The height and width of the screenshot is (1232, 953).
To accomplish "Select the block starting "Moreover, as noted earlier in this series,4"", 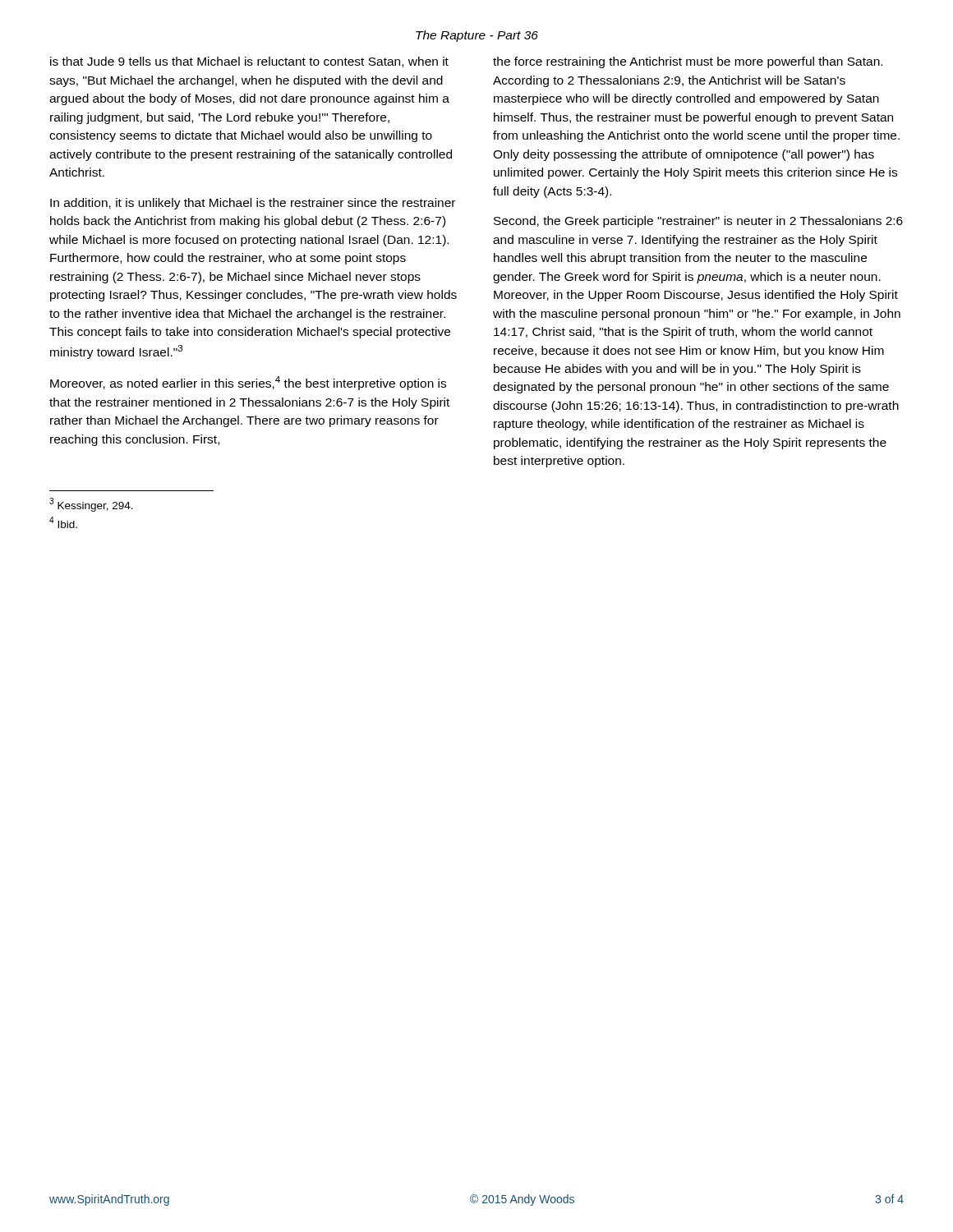I will tap(255, 411).
